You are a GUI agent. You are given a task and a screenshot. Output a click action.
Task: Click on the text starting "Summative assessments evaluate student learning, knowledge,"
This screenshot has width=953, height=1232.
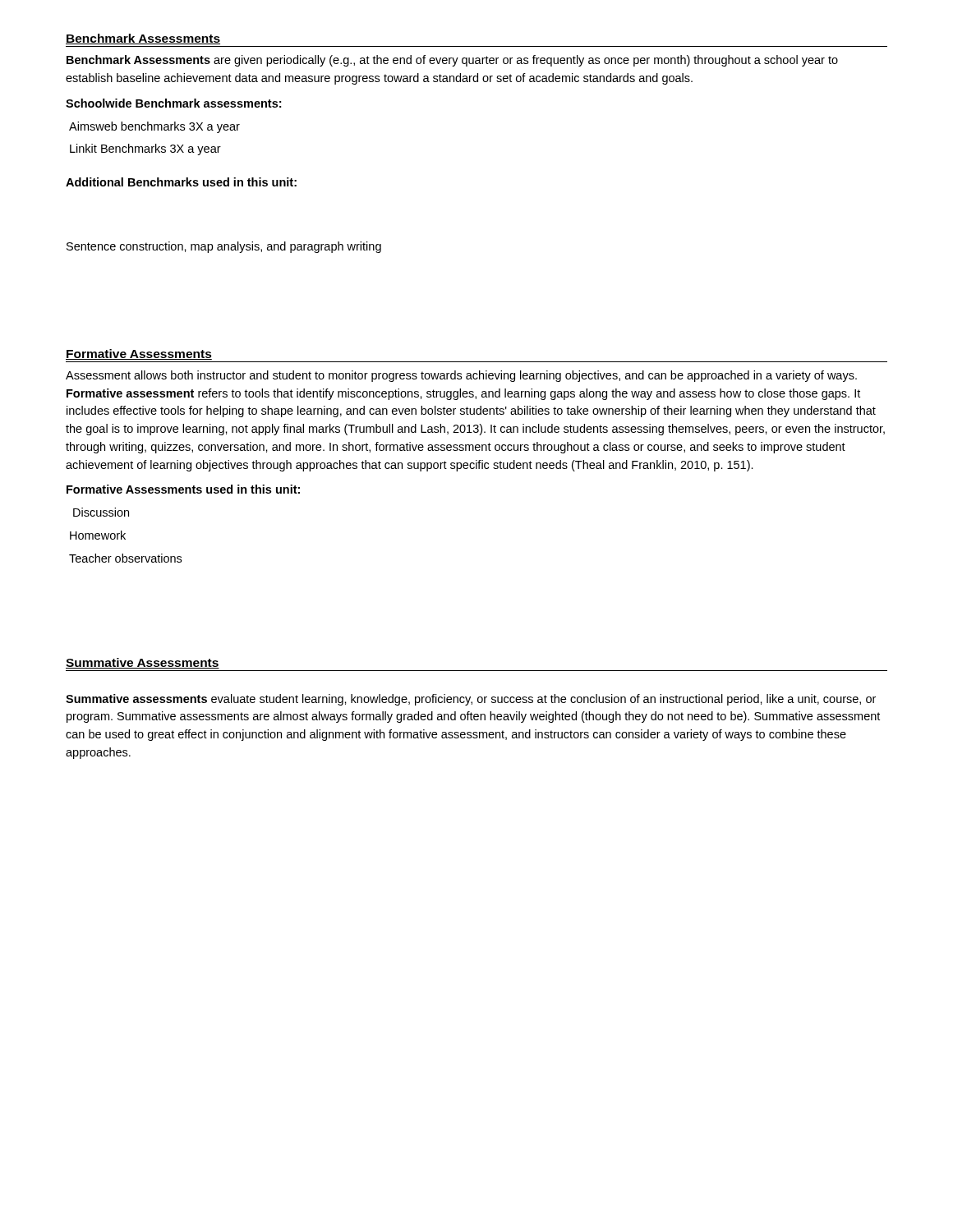click(473, 725)
